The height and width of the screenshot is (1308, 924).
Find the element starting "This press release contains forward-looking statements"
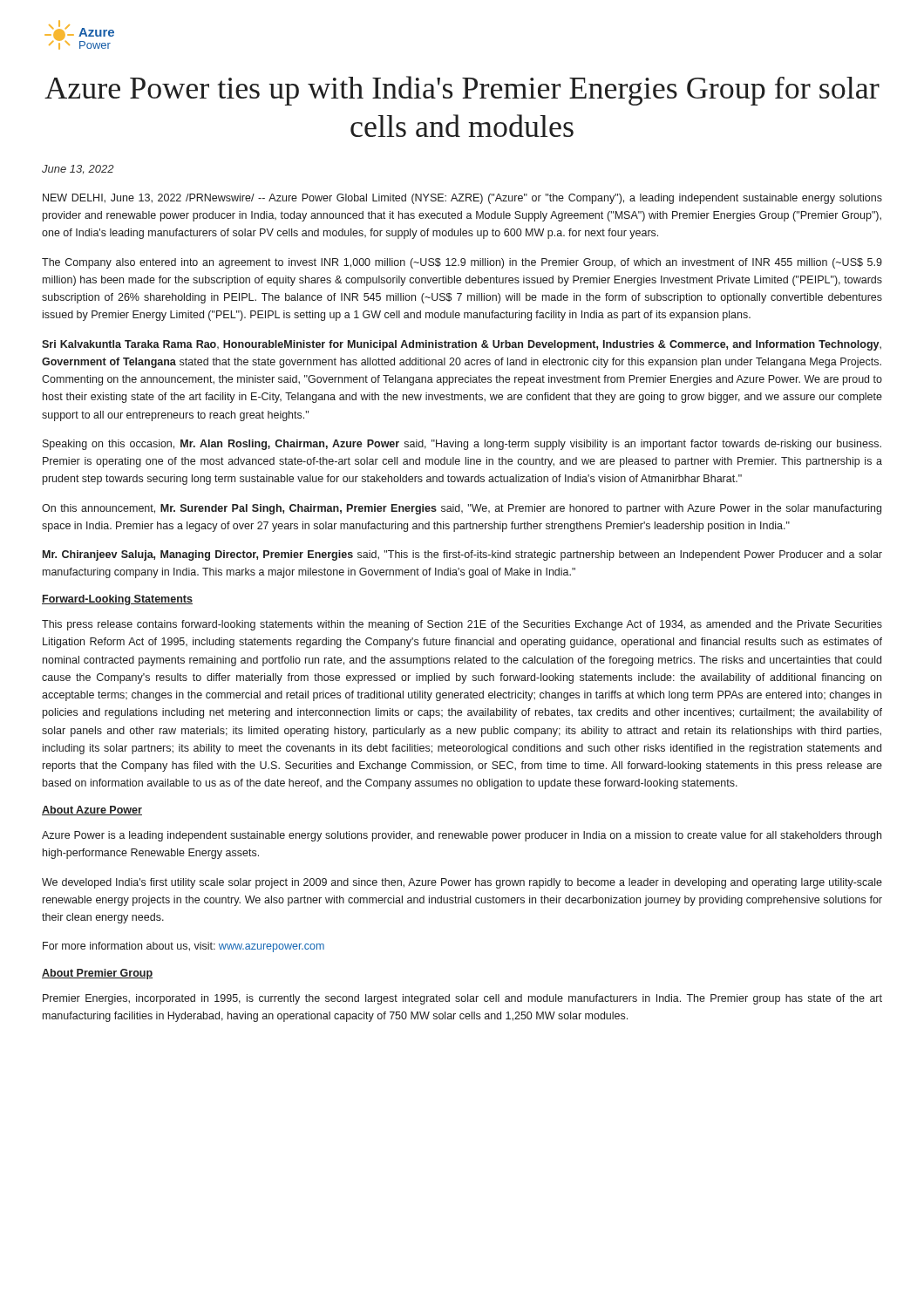click(462, 704)
